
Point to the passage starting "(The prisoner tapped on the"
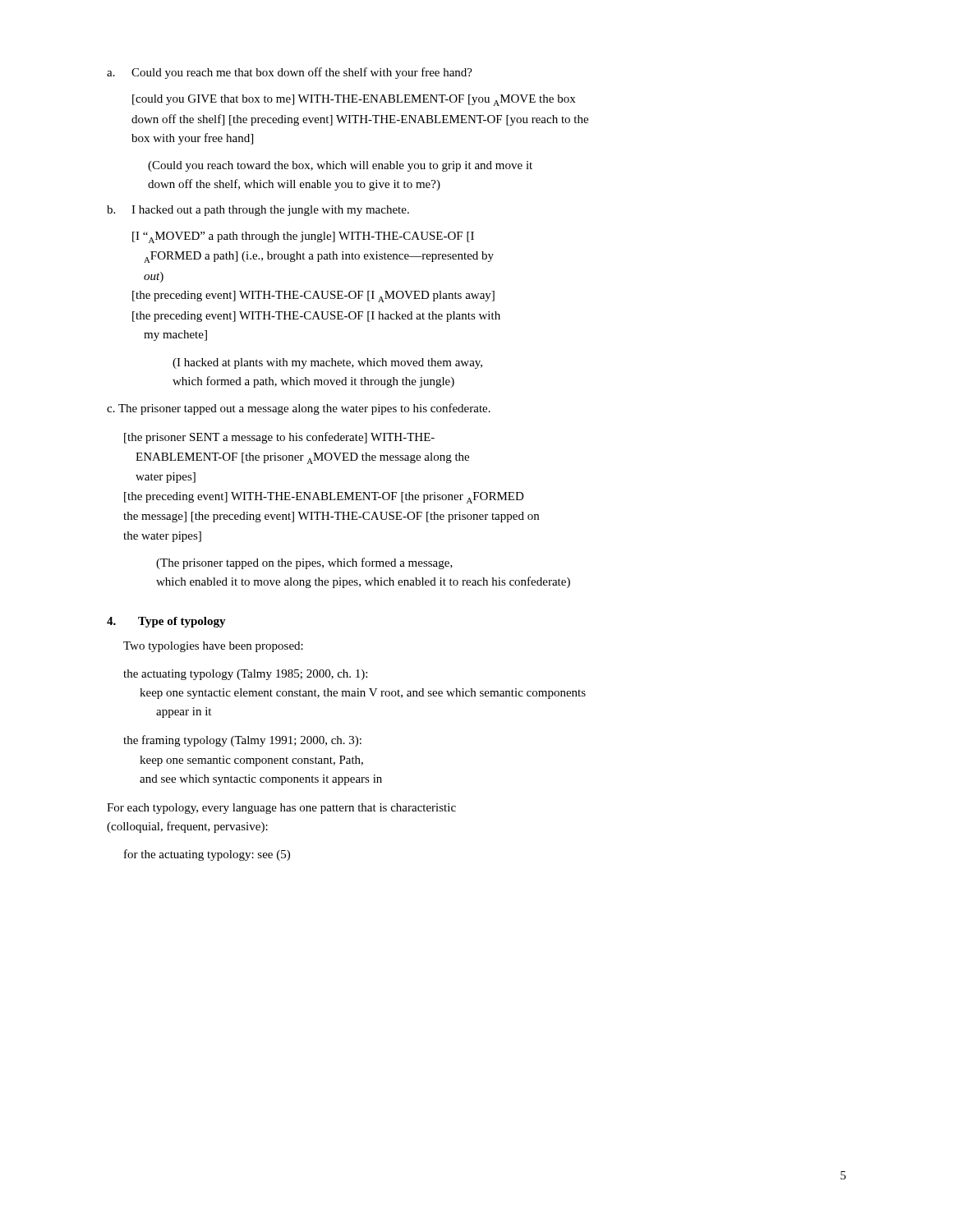pyautogui.click(x=363, y=572)
